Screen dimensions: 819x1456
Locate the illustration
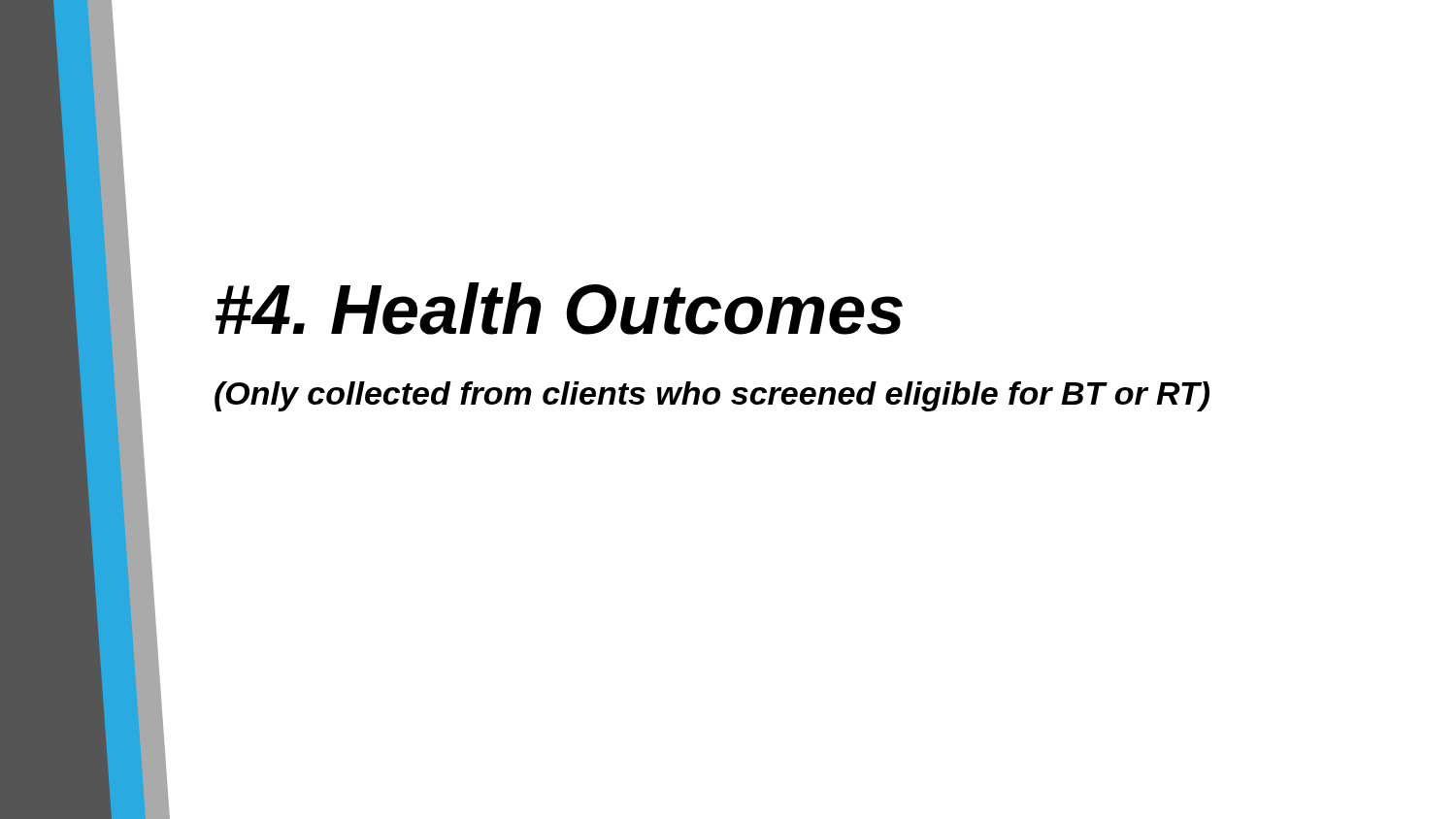pyautogui.click(x=87, y=410)
